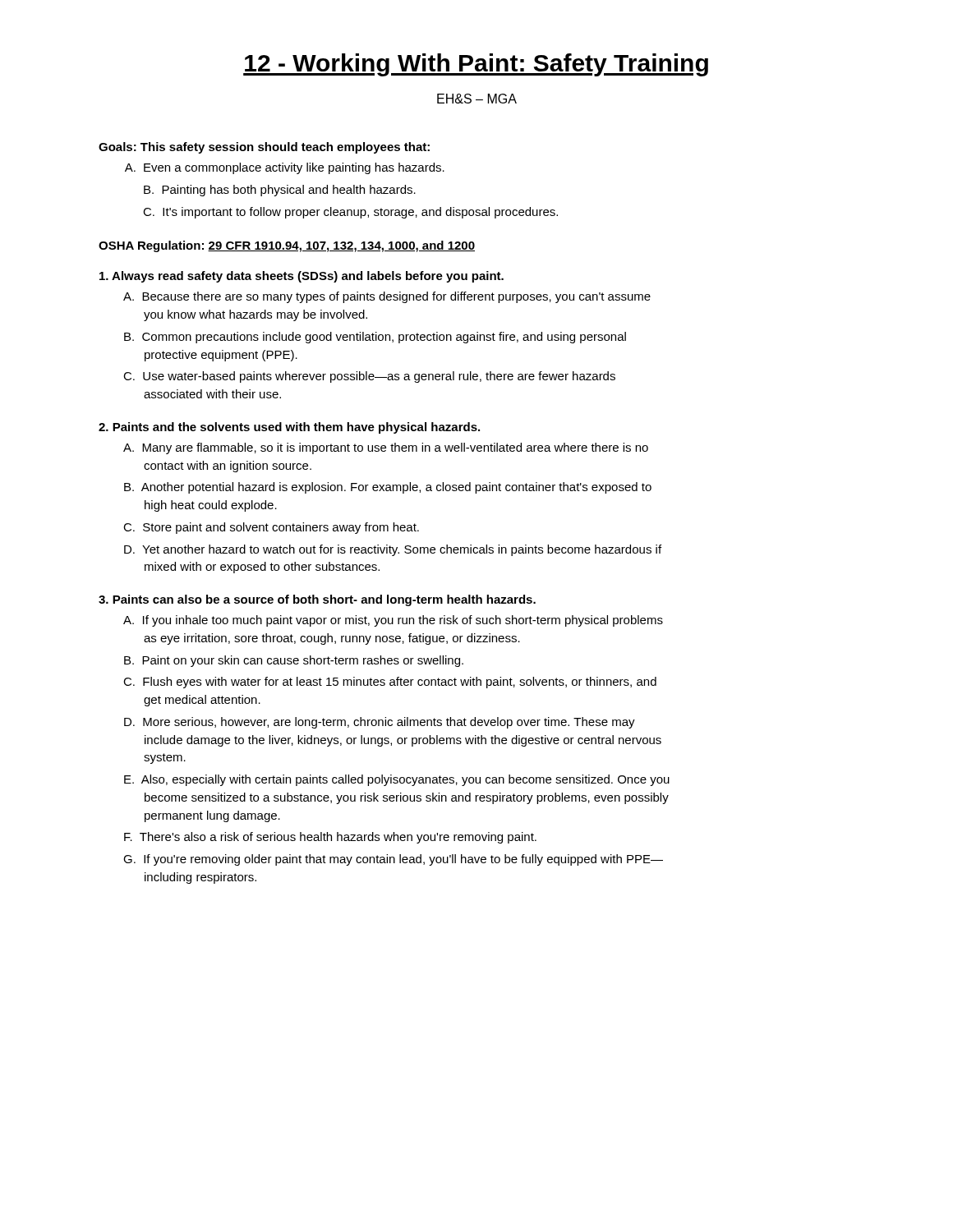
Task: Locate the text block starting "B. Another potential hazard"
Action: [387, 496]
